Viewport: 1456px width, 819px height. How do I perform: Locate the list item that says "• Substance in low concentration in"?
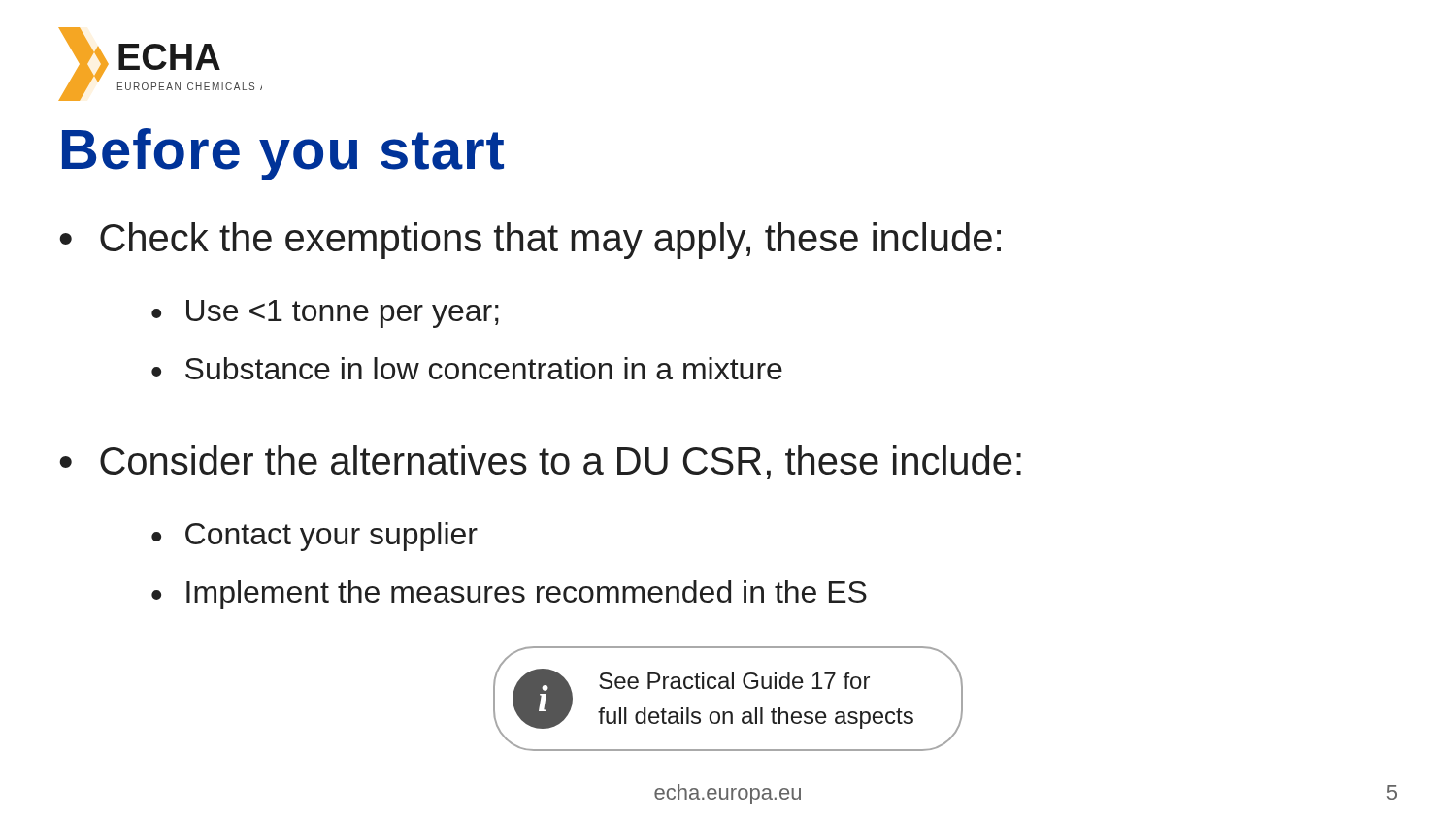click(467, 372)
